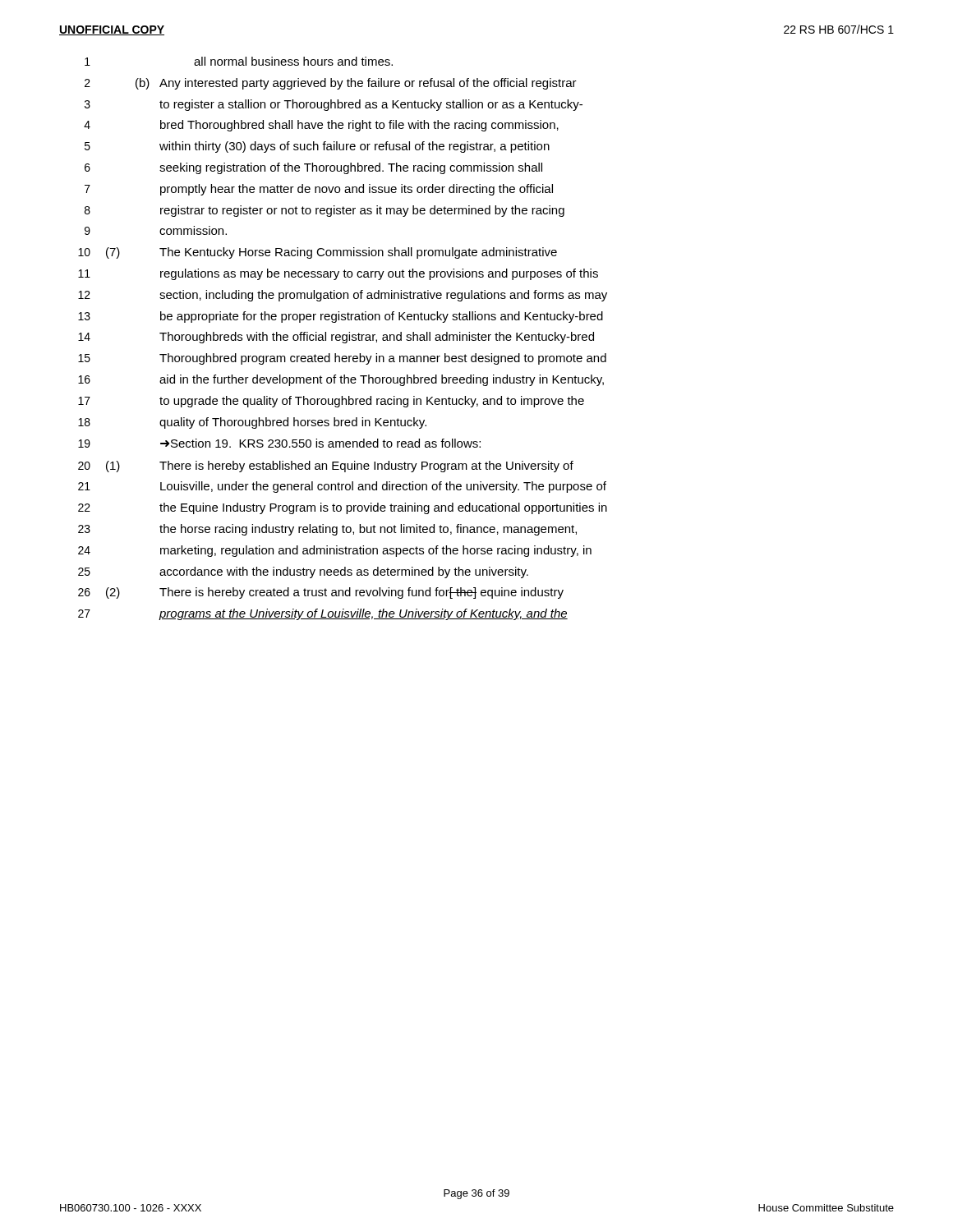Point to the block starting "2 (b) Any interested party"
This screenshot has height=1232, width=953.
click(476, 83)
